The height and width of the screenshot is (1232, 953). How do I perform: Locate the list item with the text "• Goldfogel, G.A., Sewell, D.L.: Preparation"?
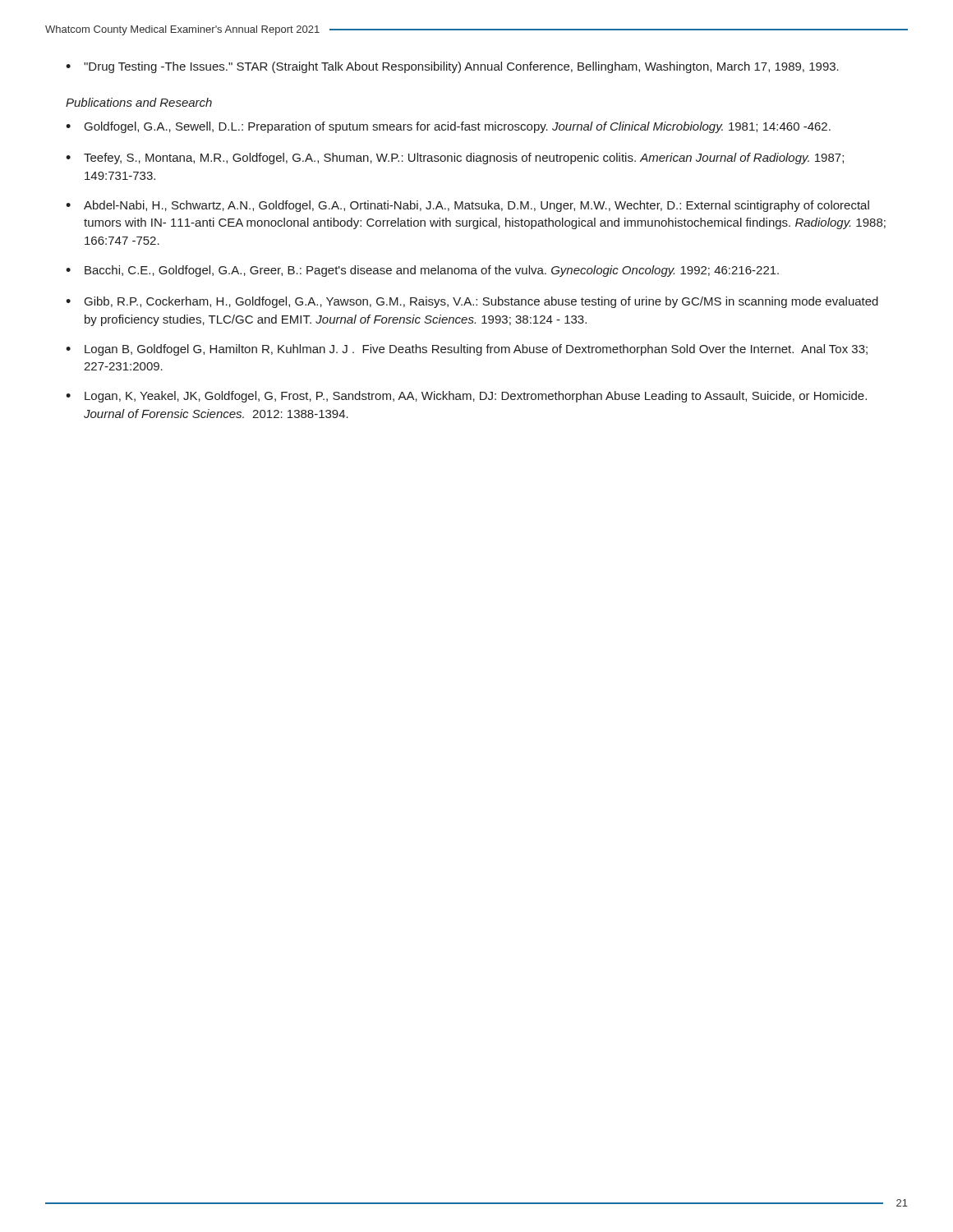(x=476, y=127)
